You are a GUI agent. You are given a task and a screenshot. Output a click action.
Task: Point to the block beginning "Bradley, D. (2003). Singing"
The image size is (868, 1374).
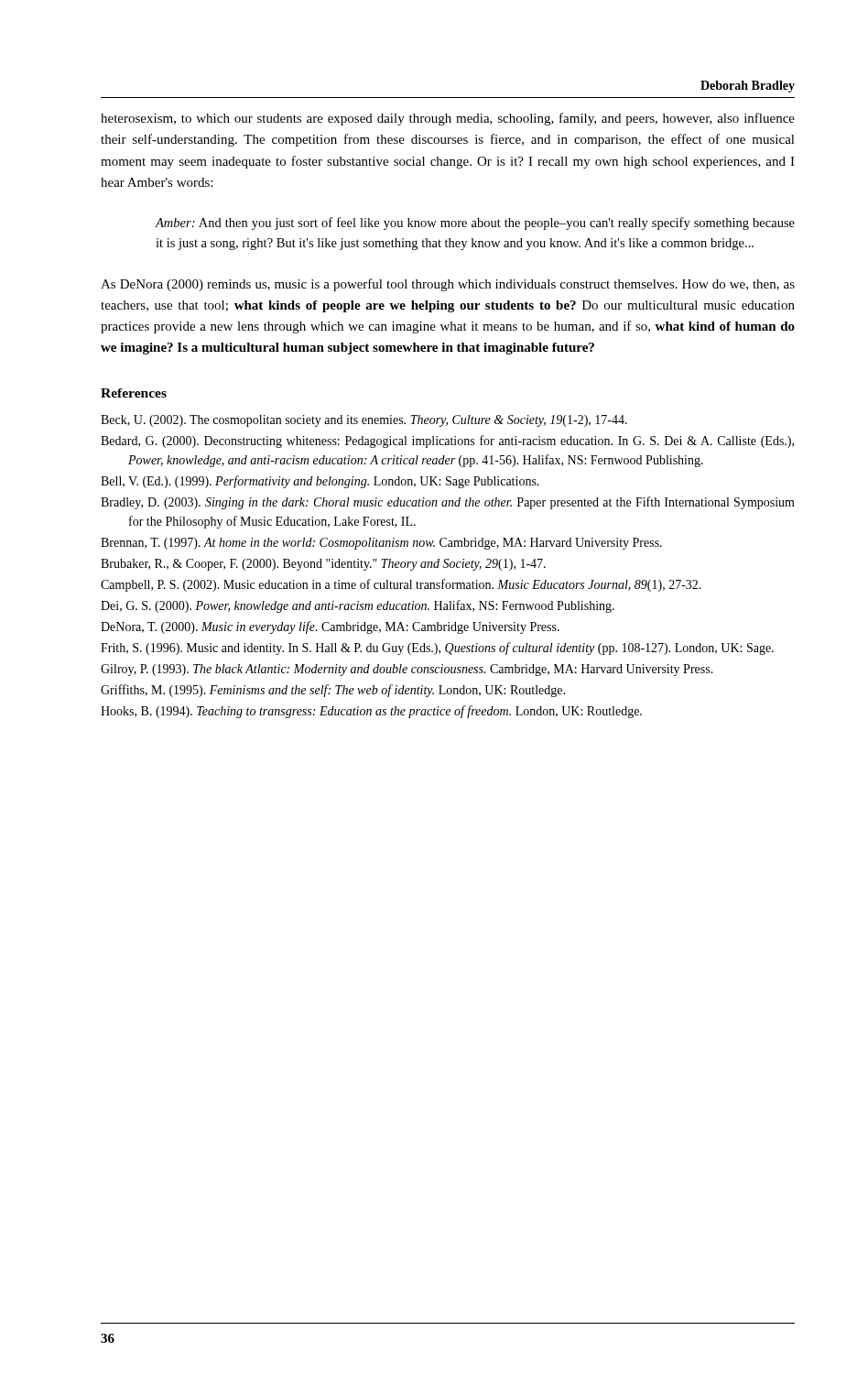tap(448, 512)
